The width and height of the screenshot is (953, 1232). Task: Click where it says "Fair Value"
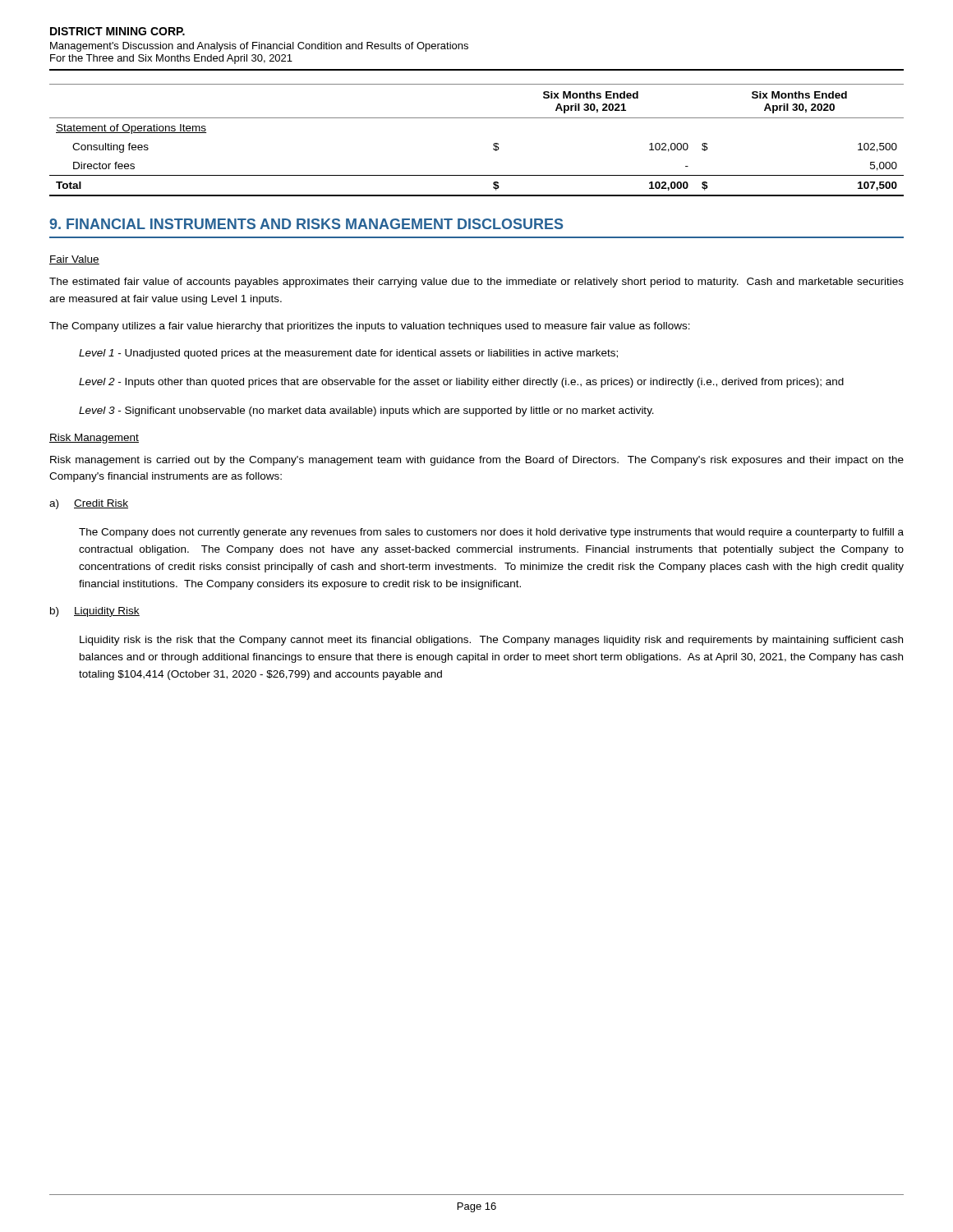tap(74, 259)
